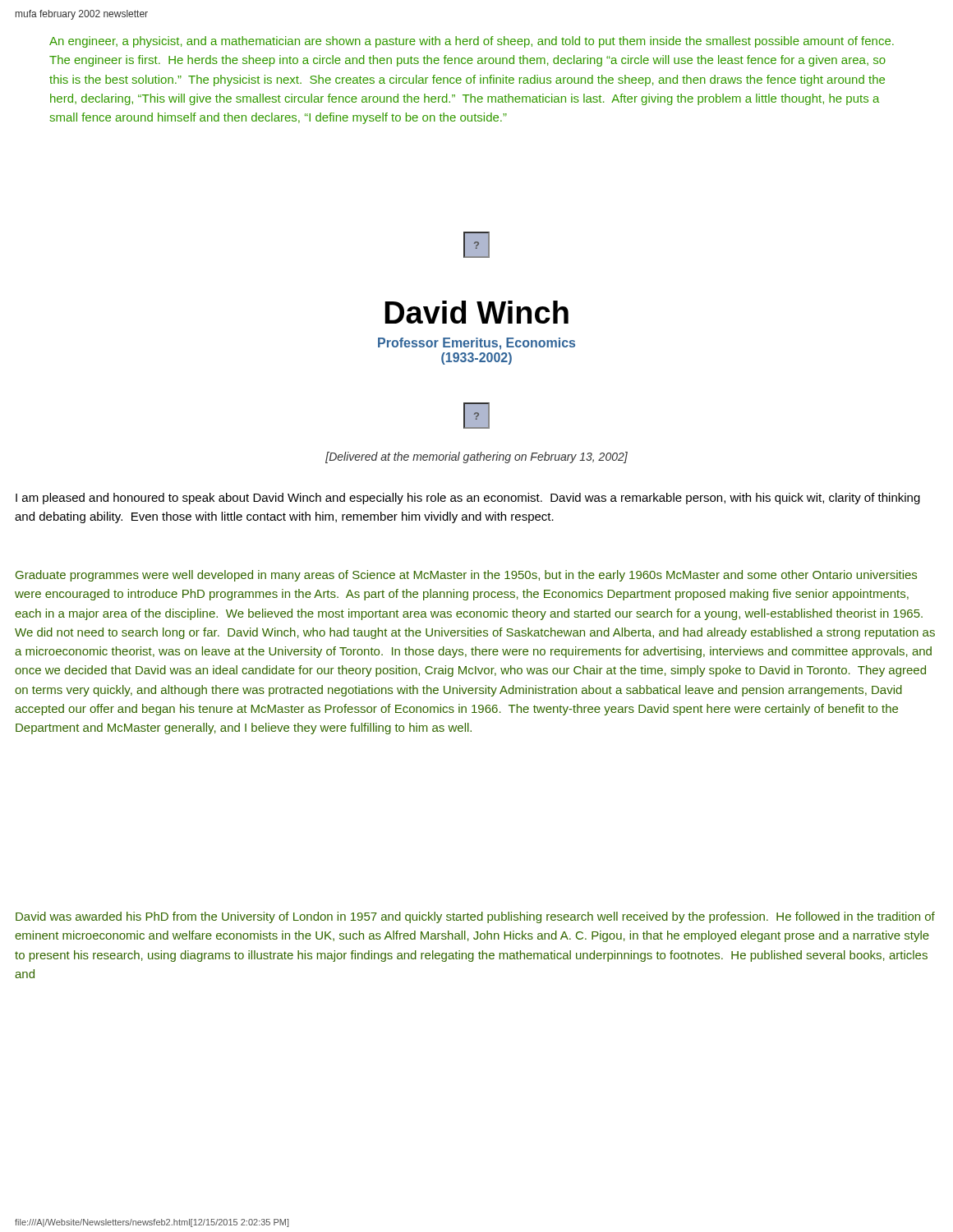Point to the block starting "David Winch"
The image size is (953, 1232).
click(x=476, y=313)
